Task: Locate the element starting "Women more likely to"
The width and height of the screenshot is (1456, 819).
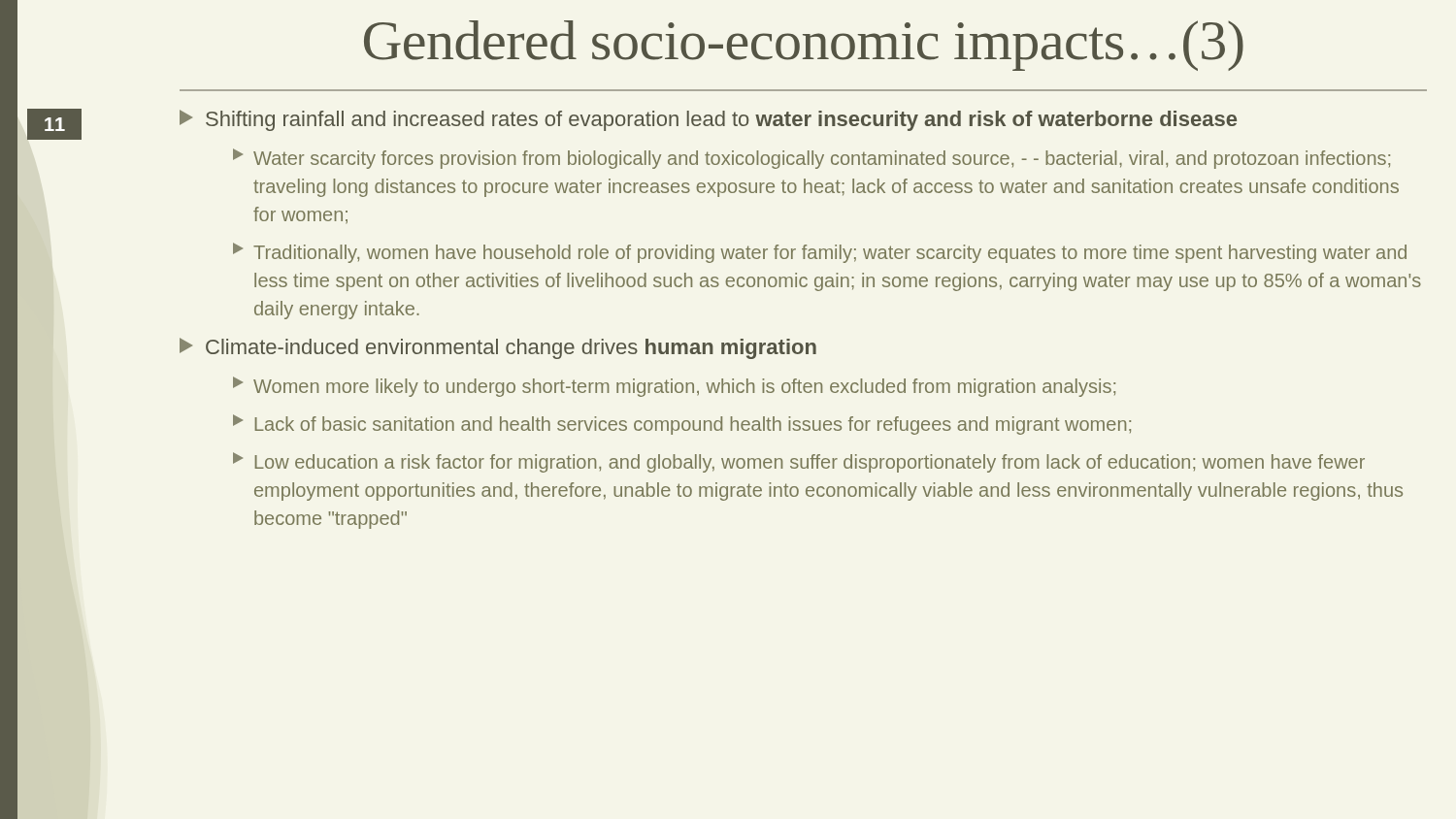Action: tap(830, 386)
